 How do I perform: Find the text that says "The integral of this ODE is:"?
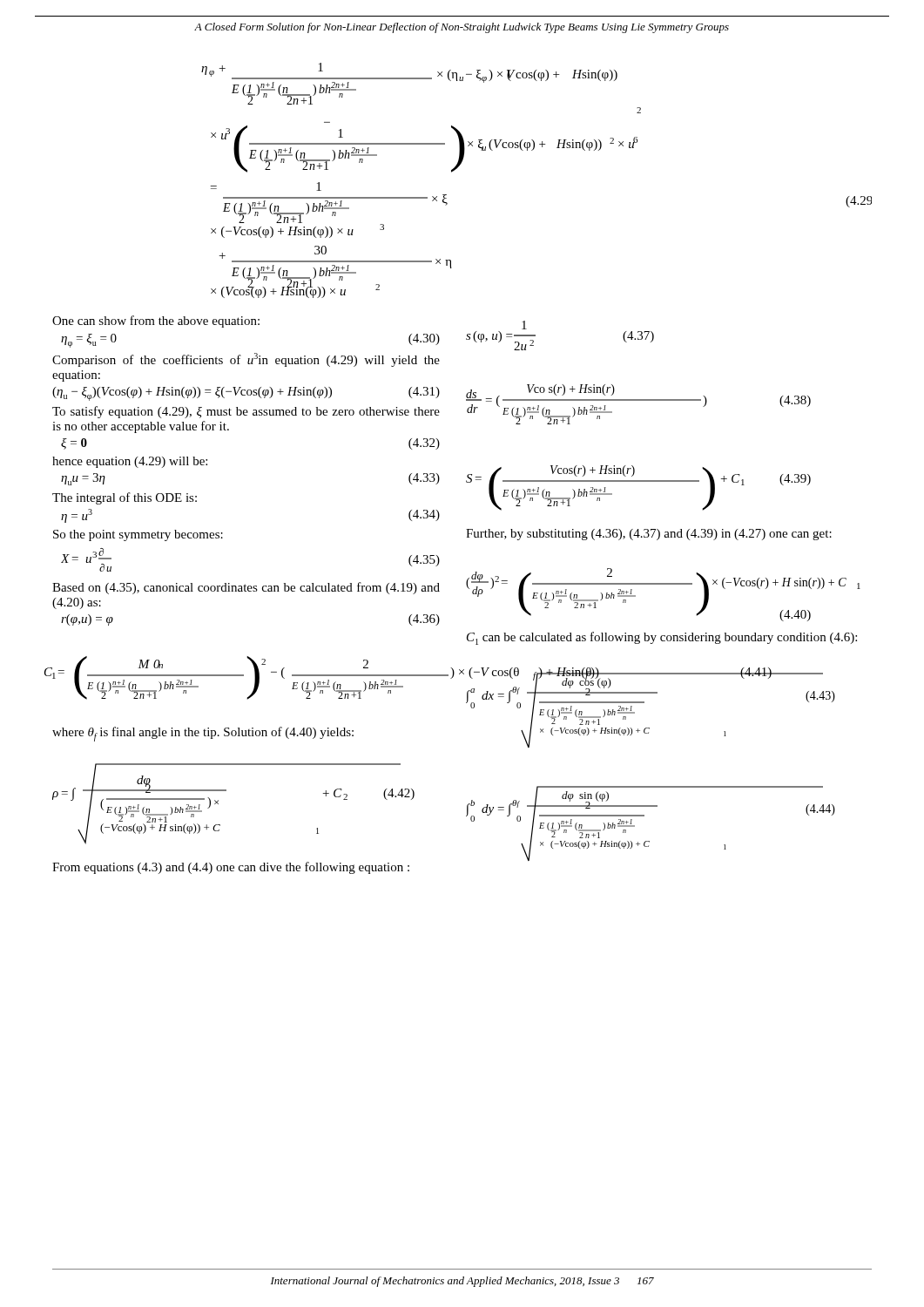[125, 498]
